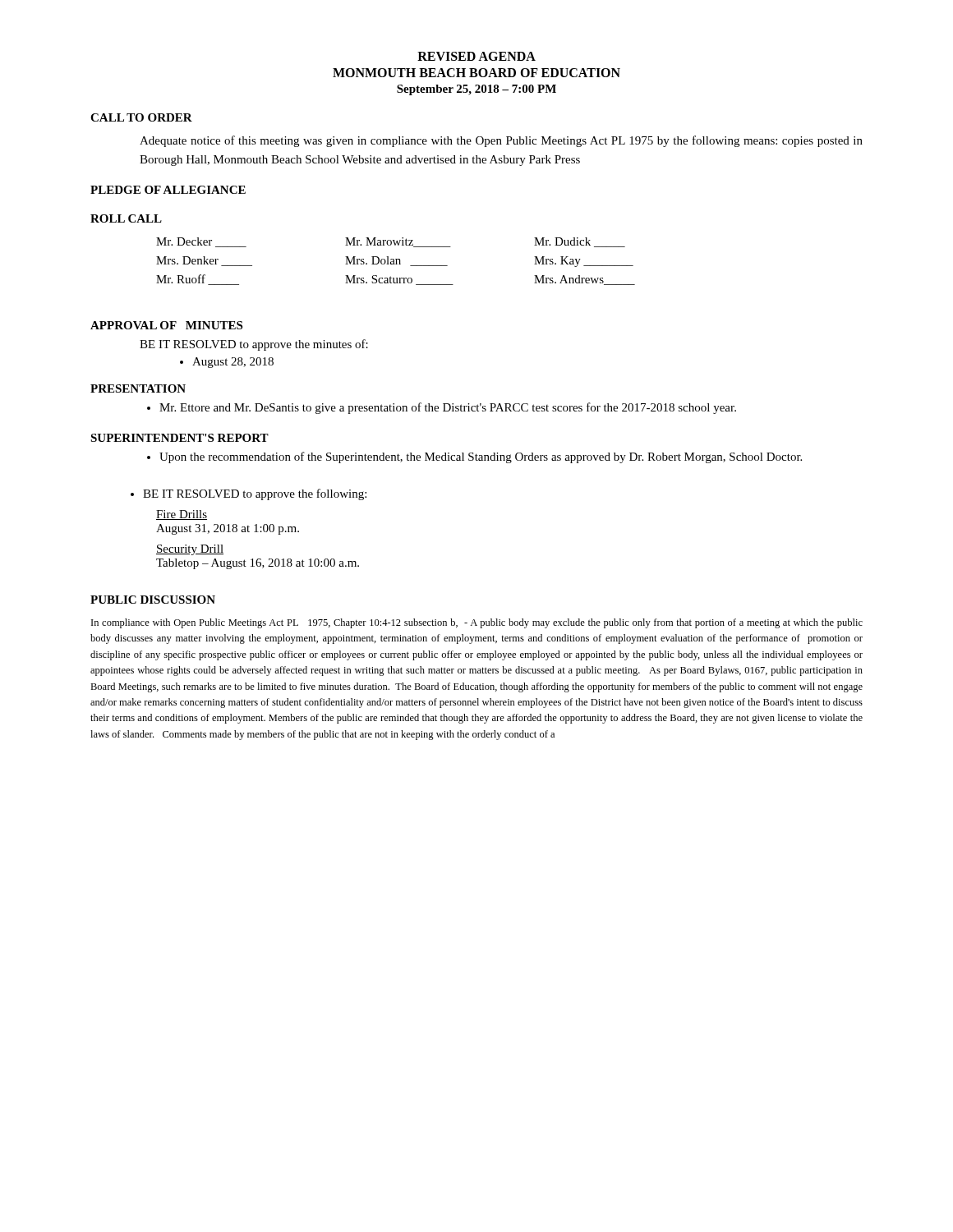The width and height of the screenshot is (953, 1232).
Task: Point to the title beginning "September 25, 2018 – 7:00"
Action: [476, 89]
